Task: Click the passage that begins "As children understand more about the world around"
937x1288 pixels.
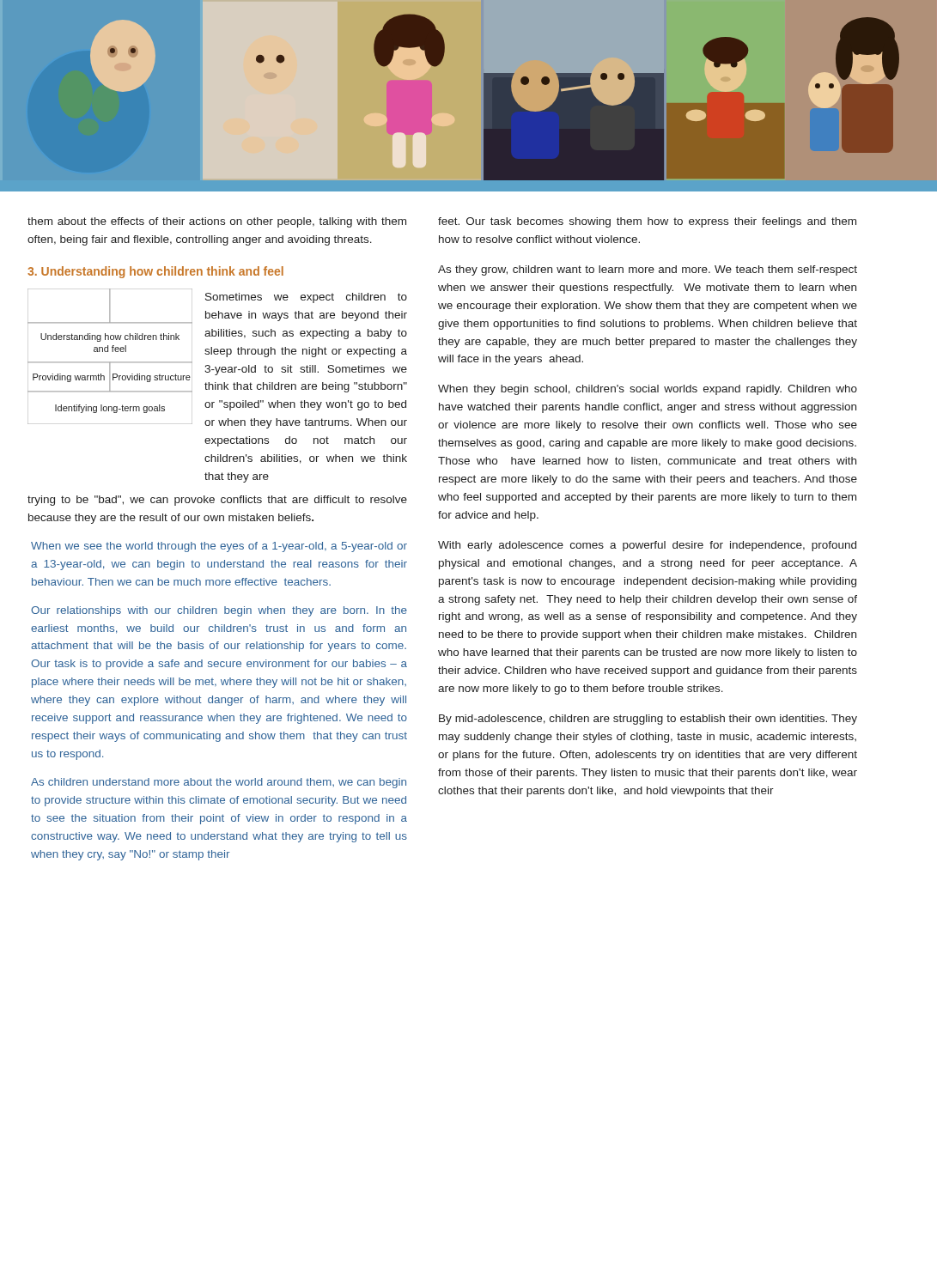Action: (x=219, y=818)
